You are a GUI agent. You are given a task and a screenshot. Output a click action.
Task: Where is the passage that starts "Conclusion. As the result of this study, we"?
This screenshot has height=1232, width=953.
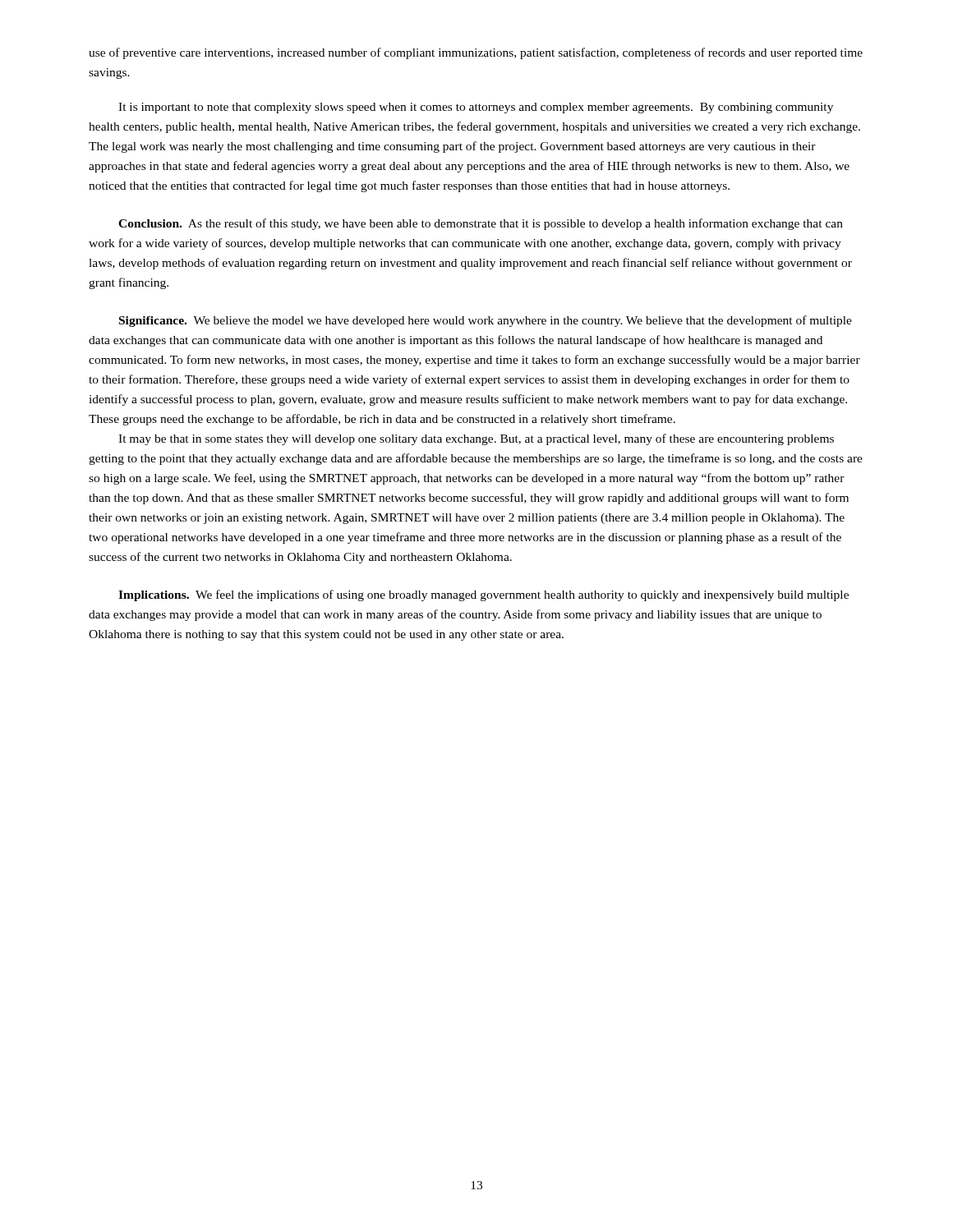coord(476,253)
